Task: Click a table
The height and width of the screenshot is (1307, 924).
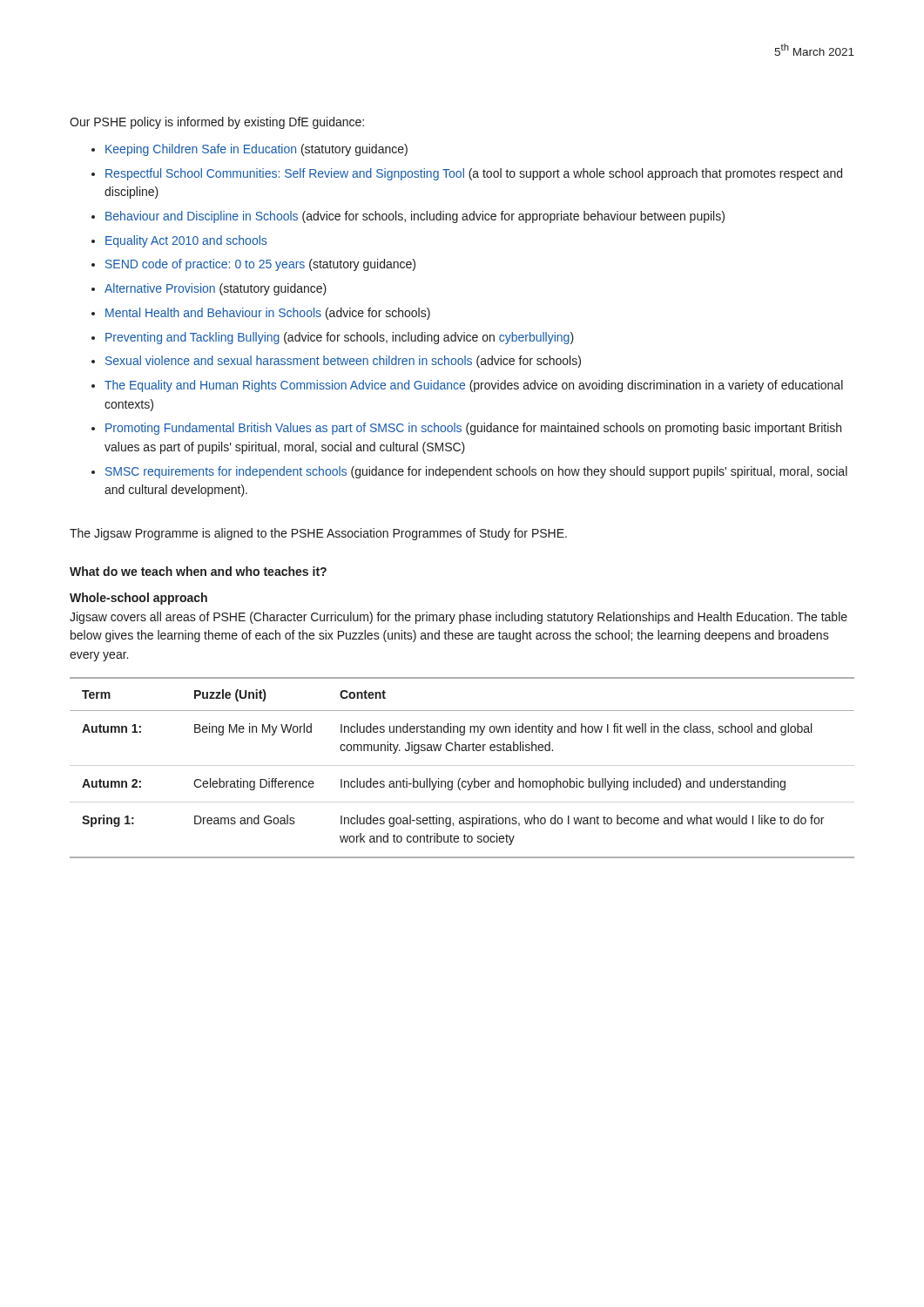Action: pyautogui.click(x=462, y=767)
